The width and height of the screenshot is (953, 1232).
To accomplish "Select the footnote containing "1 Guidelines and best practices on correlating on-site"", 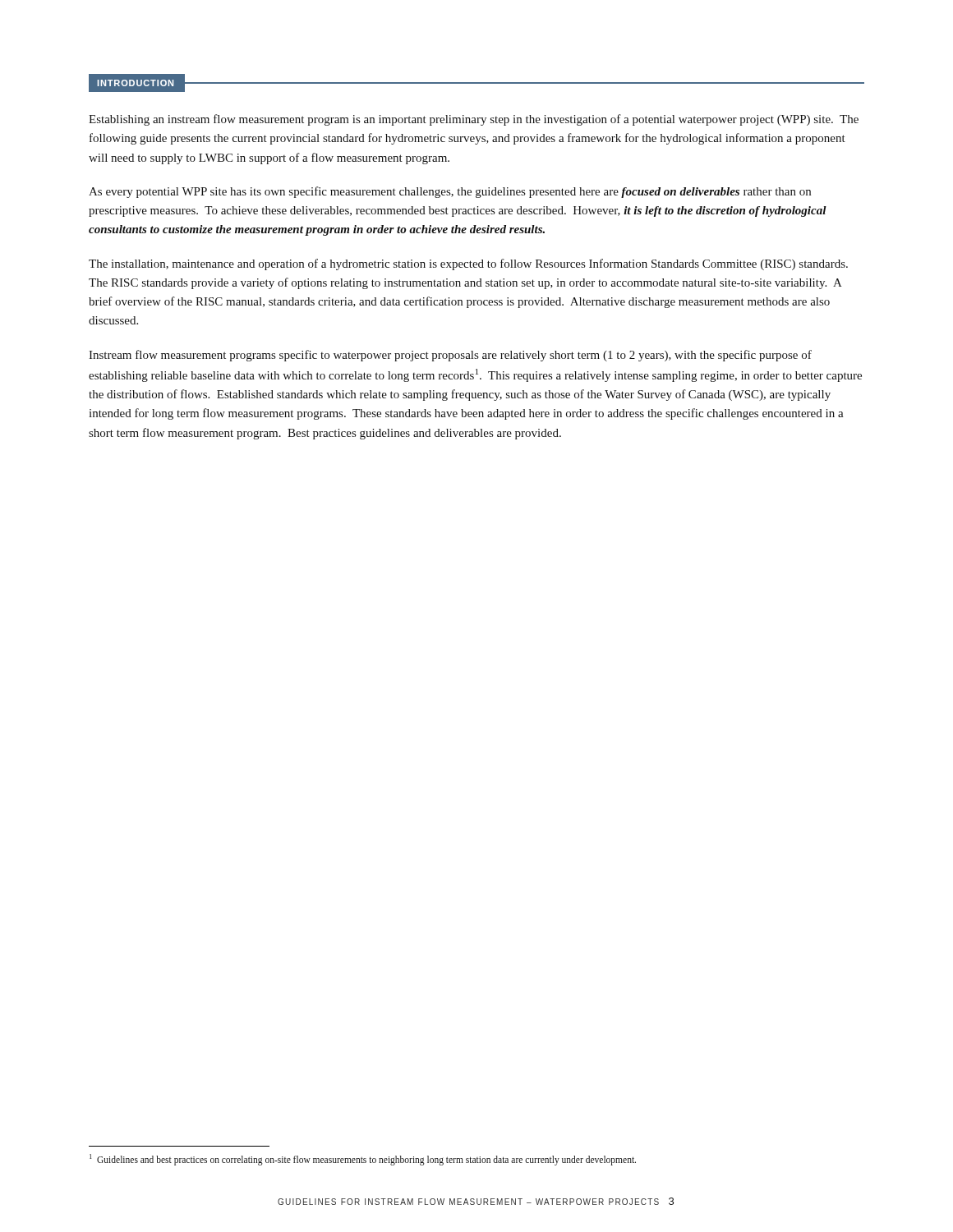I will point(363,1158).
